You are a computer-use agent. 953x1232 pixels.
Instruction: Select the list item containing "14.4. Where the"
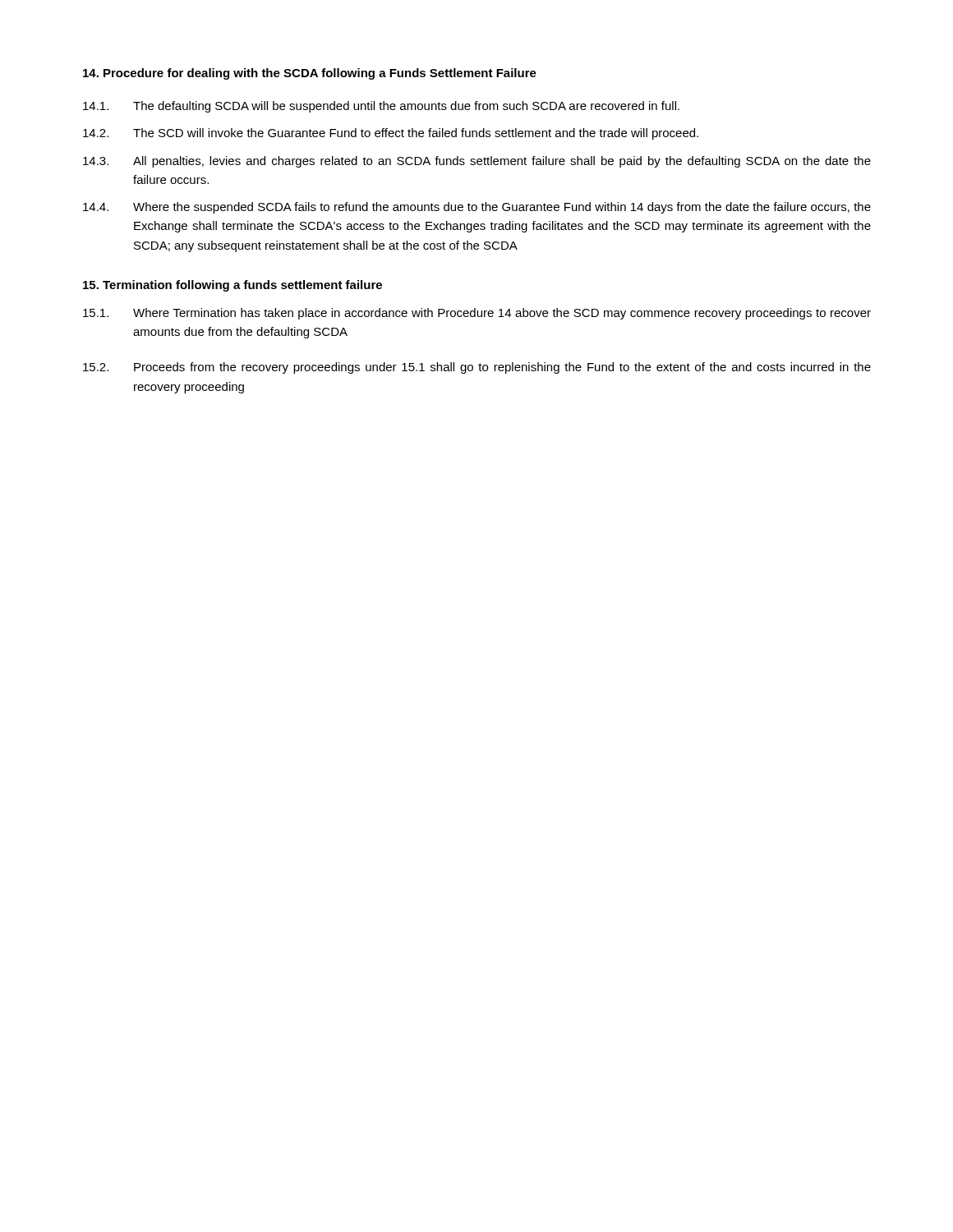point(476,226)
